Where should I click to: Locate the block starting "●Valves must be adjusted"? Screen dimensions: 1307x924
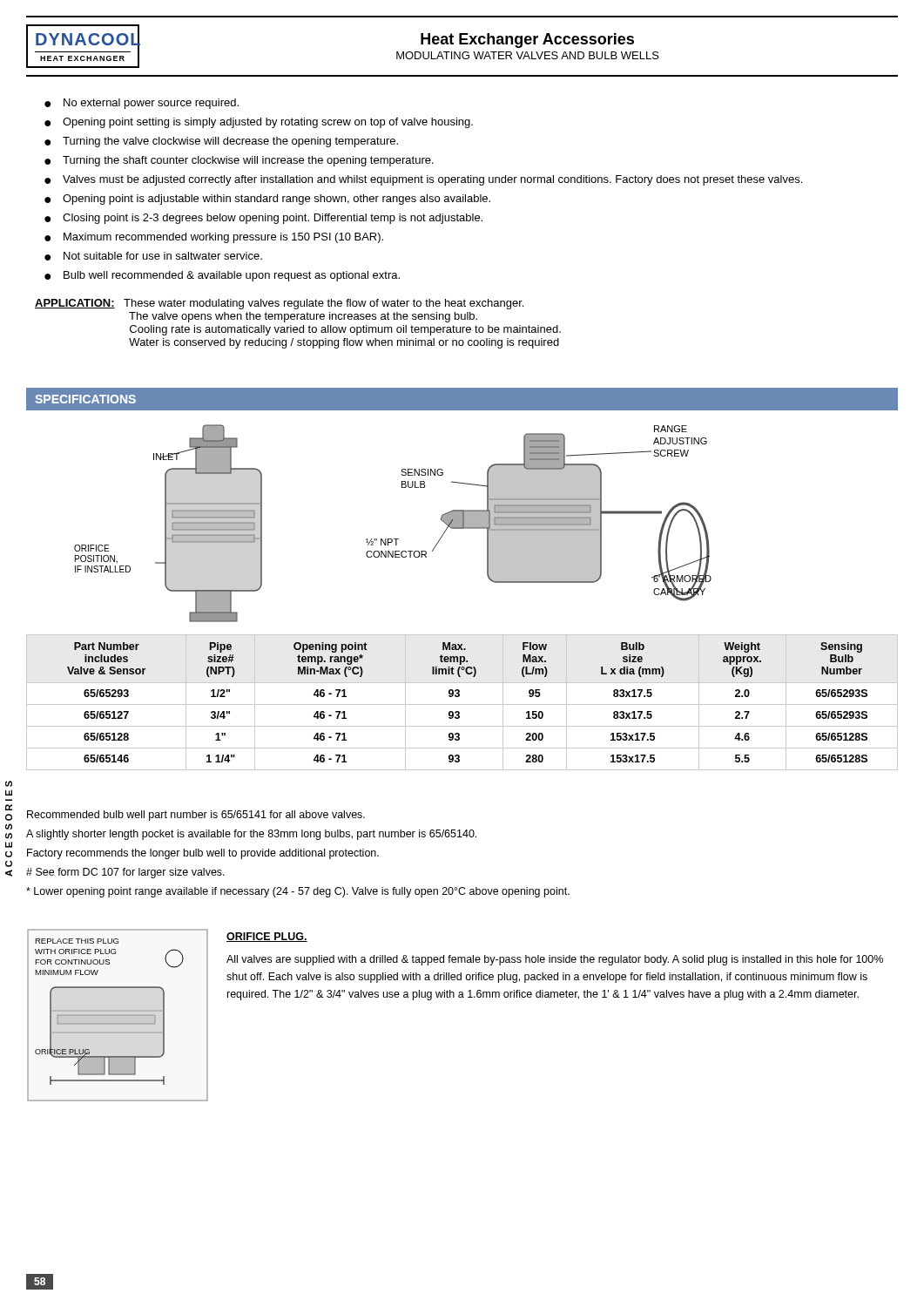click(x=423, y=180)
